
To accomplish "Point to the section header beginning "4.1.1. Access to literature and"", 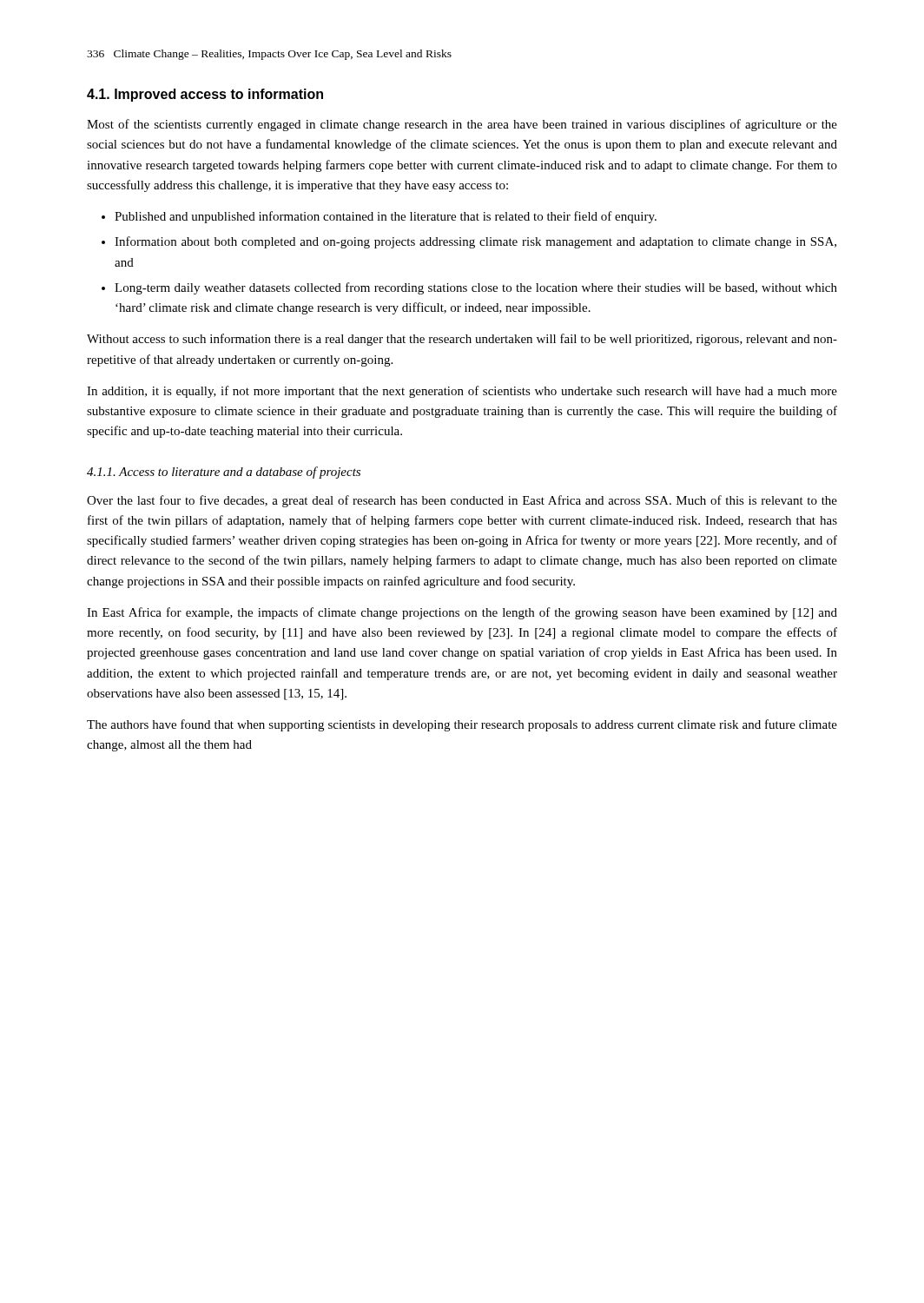I will click(x=224, y=471).
